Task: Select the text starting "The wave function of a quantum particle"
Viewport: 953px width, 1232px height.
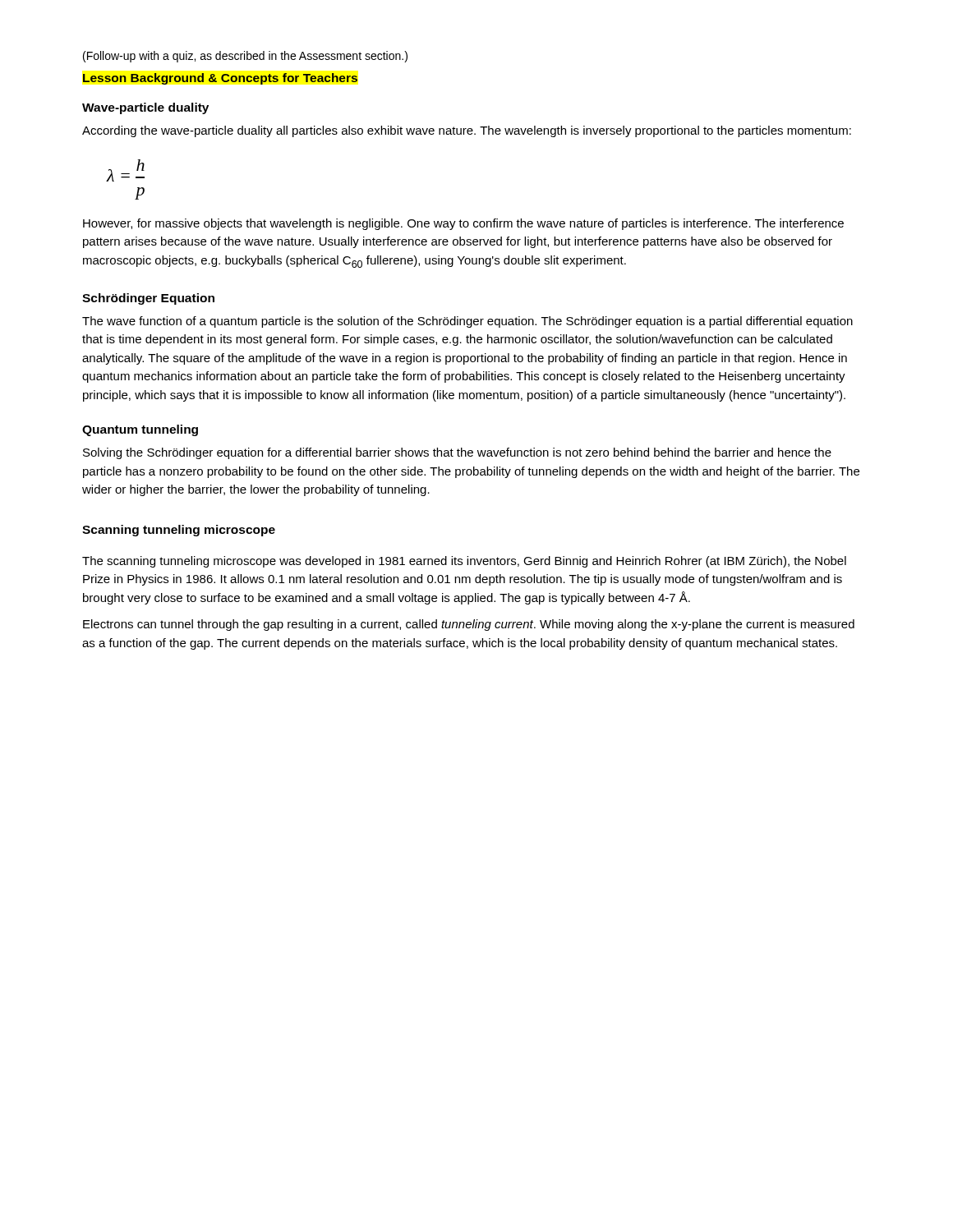Action: click(468, 357)
